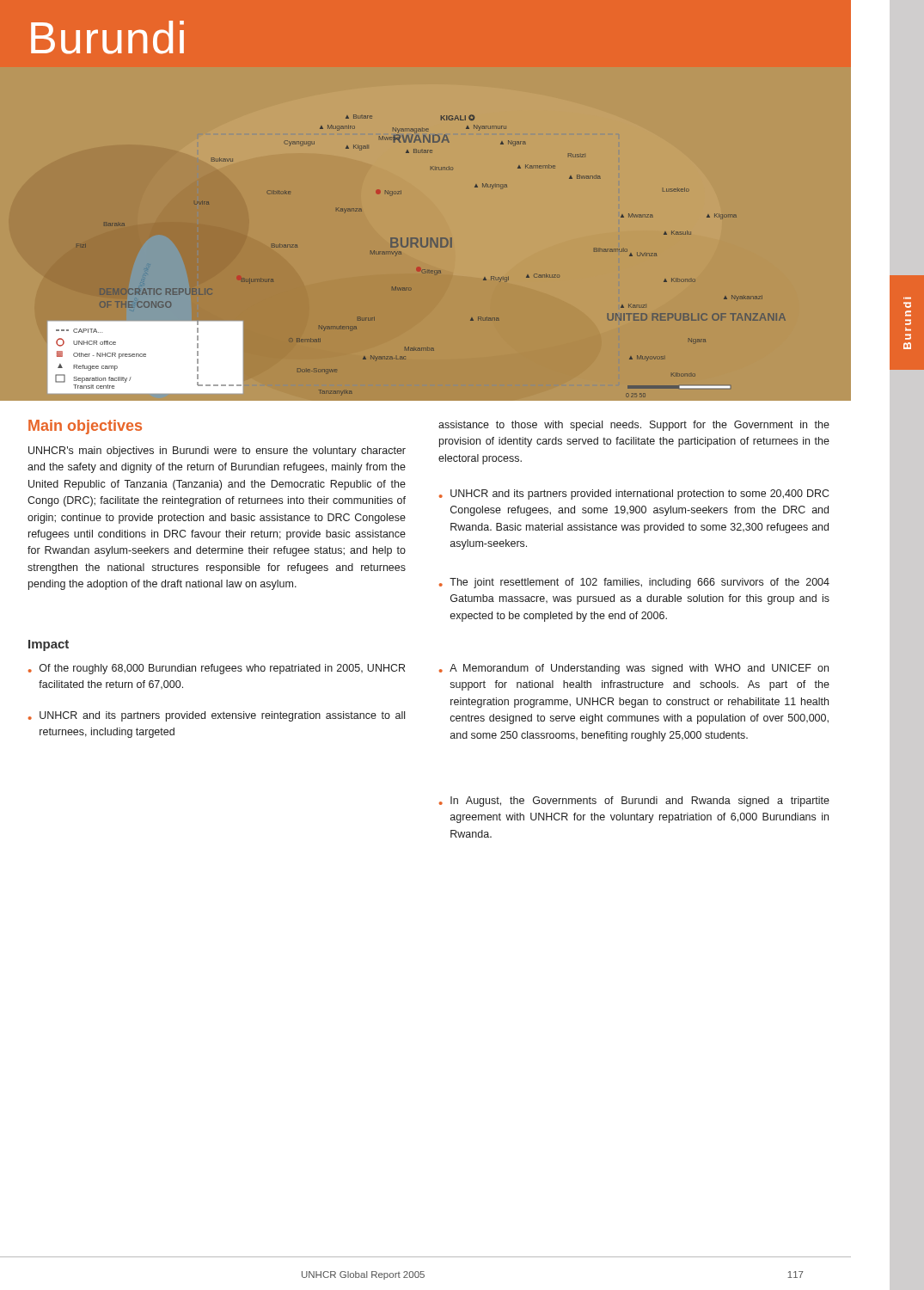Locate the region starting "UNHCR's main objectives"
This screenshot has width=924, height=1290.
pyautogui.click(x=217, y=518)
